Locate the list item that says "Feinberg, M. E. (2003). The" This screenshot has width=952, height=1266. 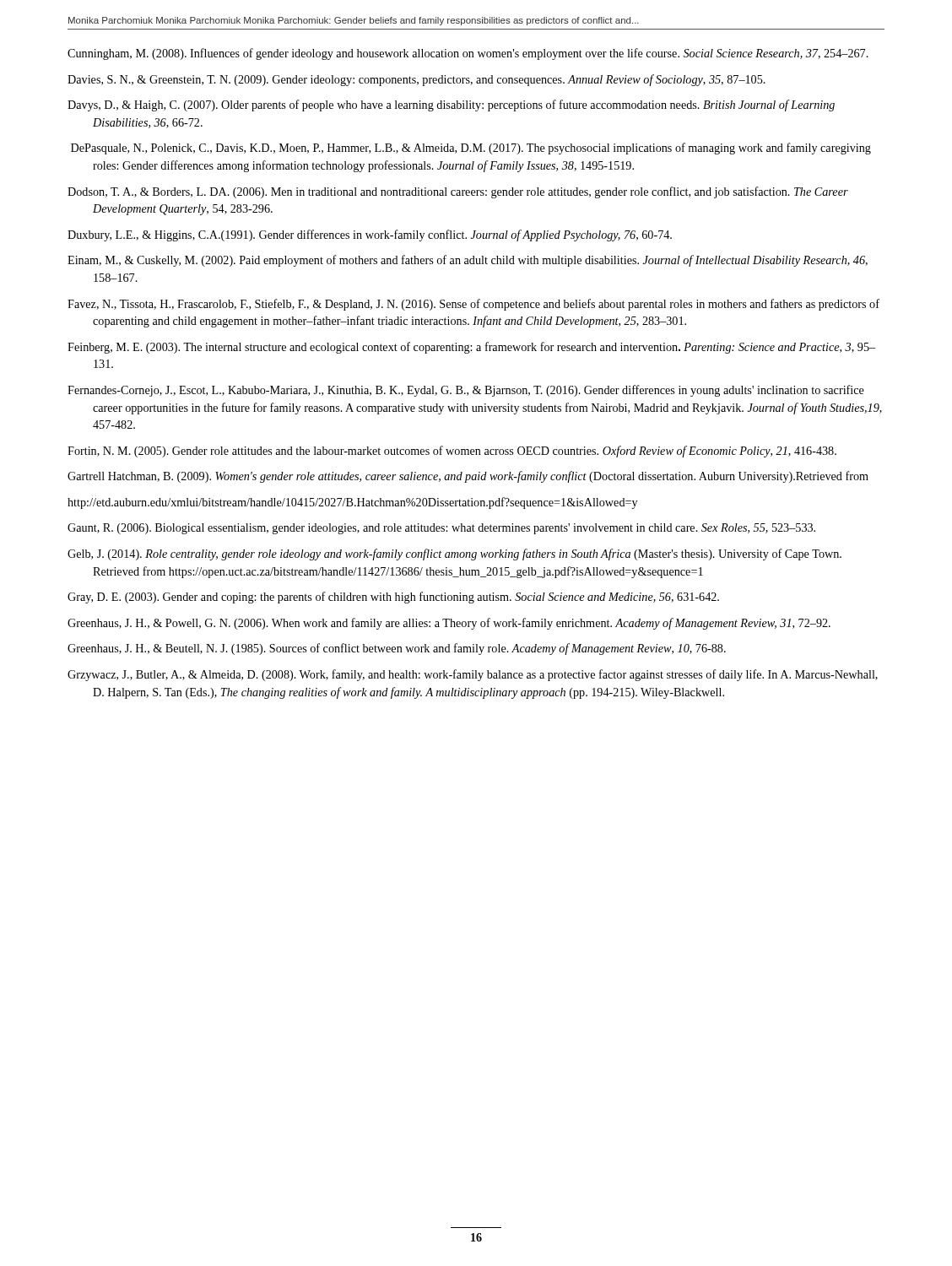(476, 356)
